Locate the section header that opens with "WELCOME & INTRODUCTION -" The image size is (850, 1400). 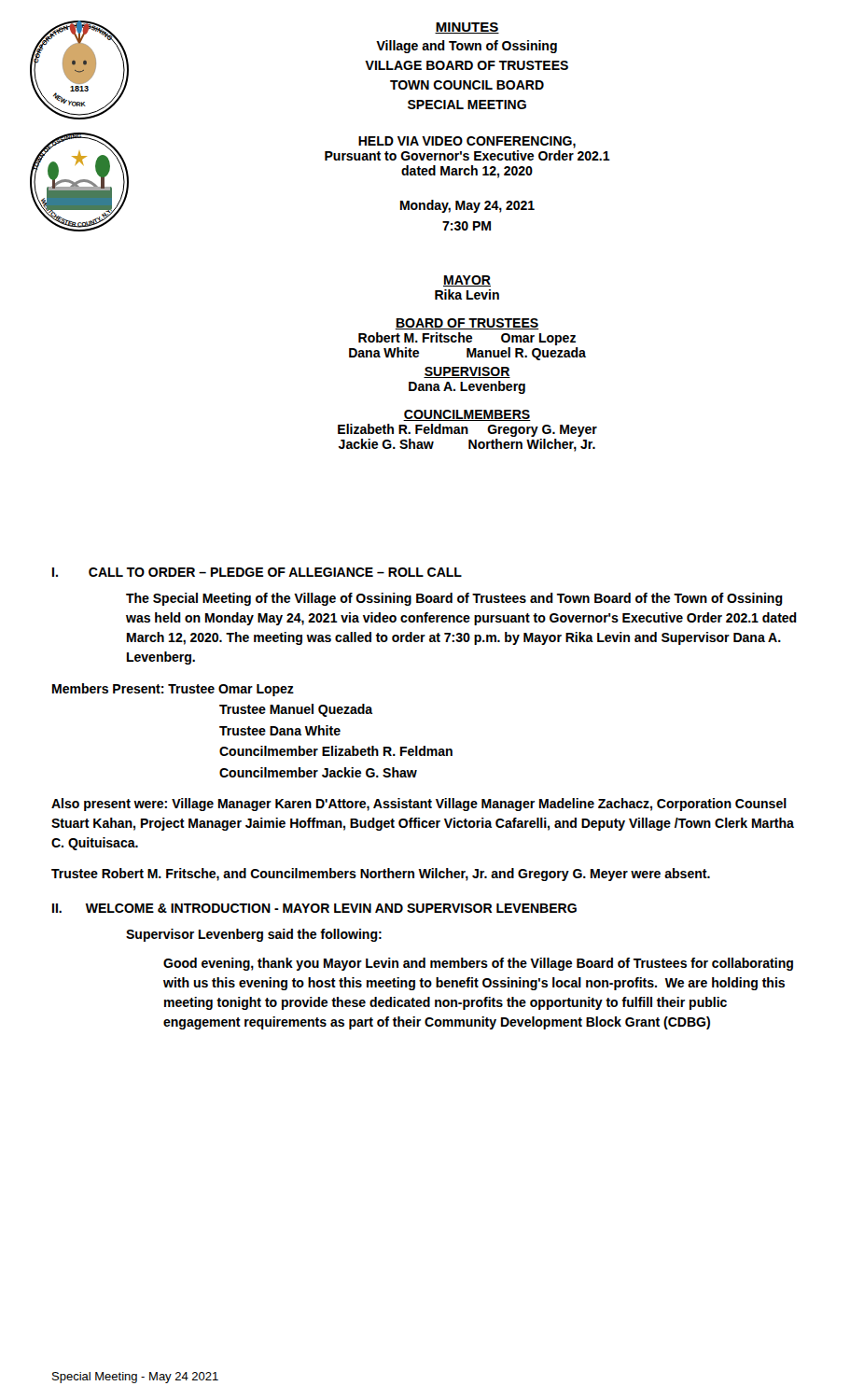pyautogui.click(x=331, y=908)
